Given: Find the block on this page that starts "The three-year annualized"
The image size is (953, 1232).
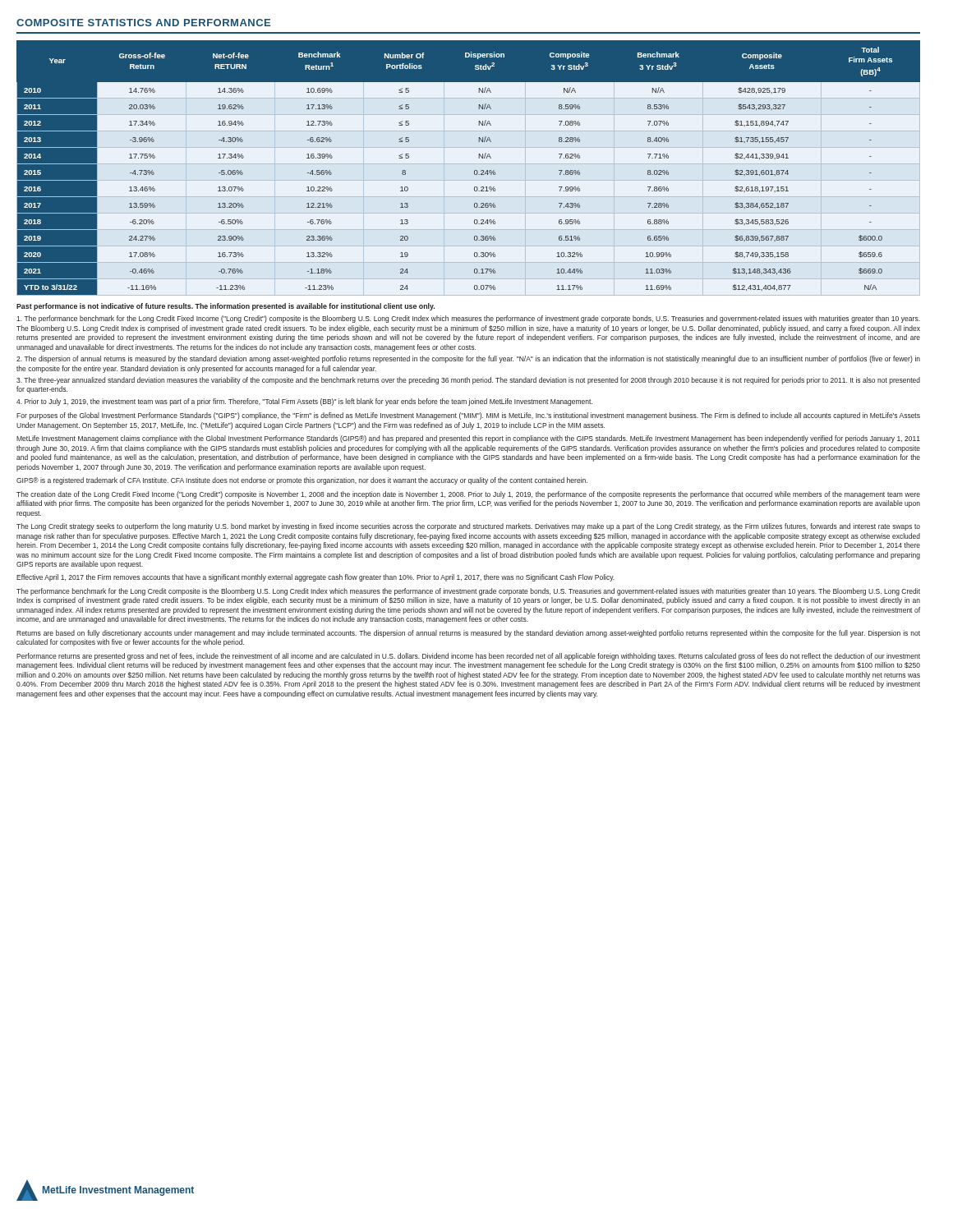Looking at the screenshot, I should click(468, 385).
